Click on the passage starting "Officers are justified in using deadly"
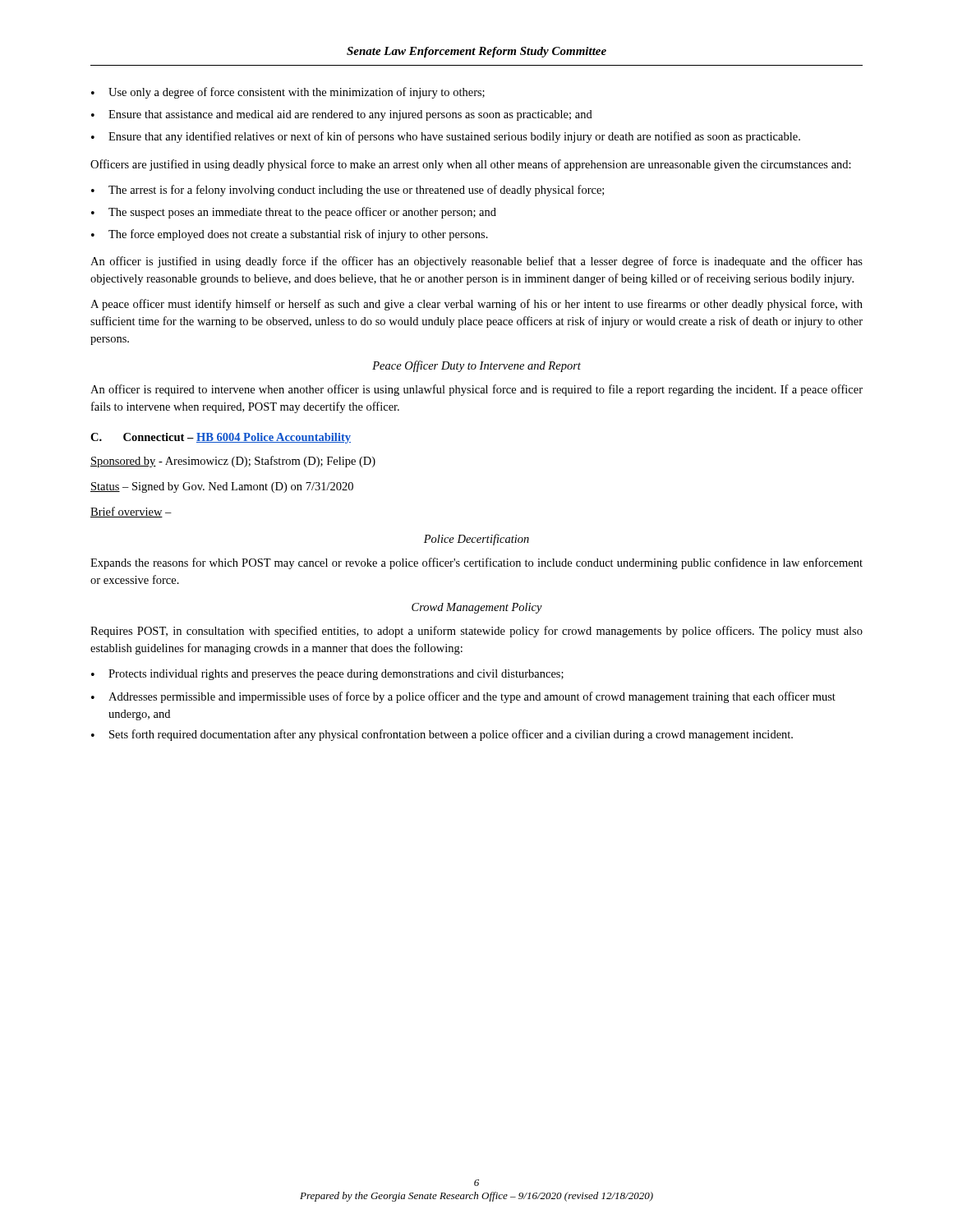 pos(471,164)
